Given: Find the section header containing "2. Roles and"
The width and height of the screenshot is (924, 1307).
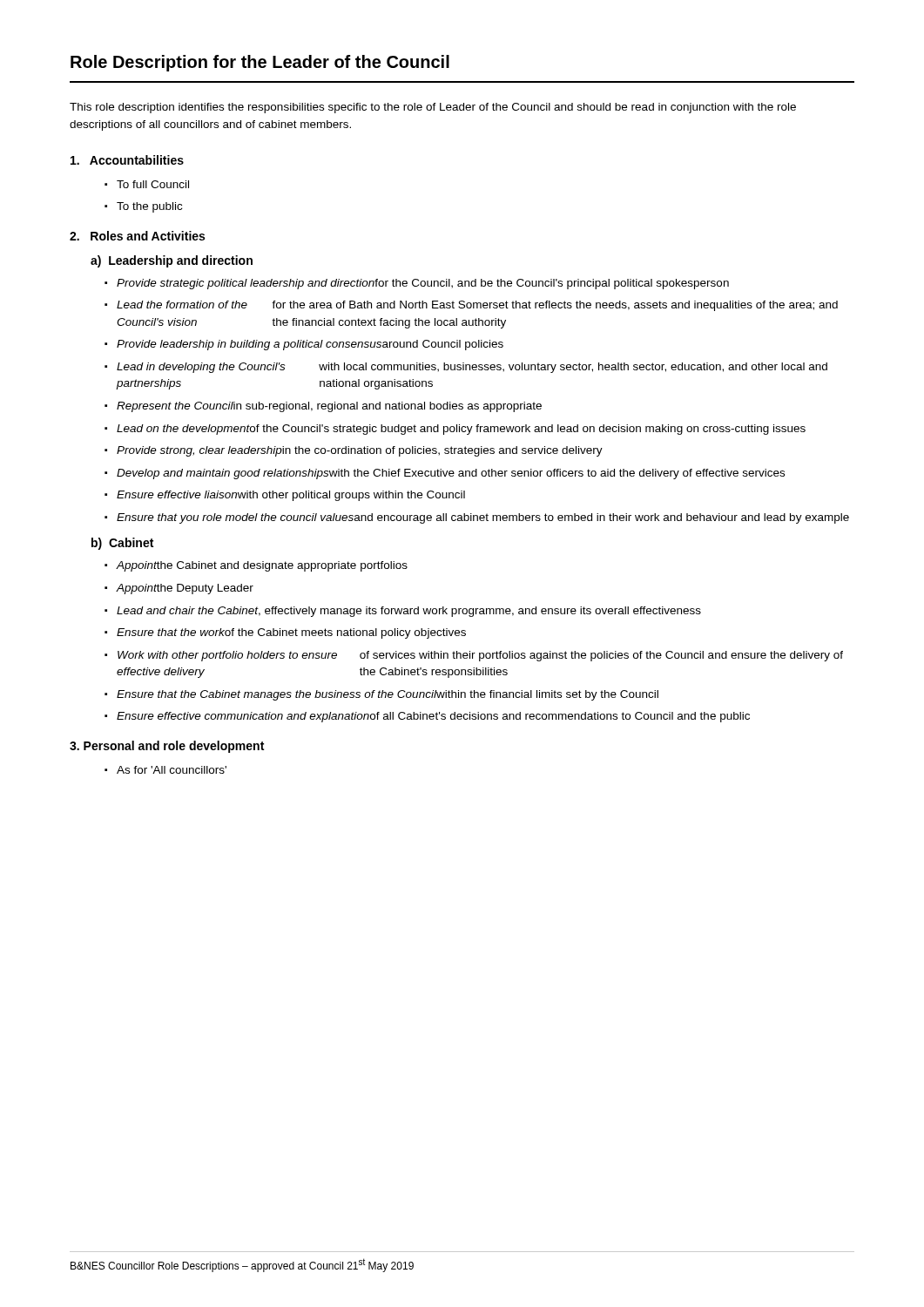Looking at the screenshot, I should (138, 236).
